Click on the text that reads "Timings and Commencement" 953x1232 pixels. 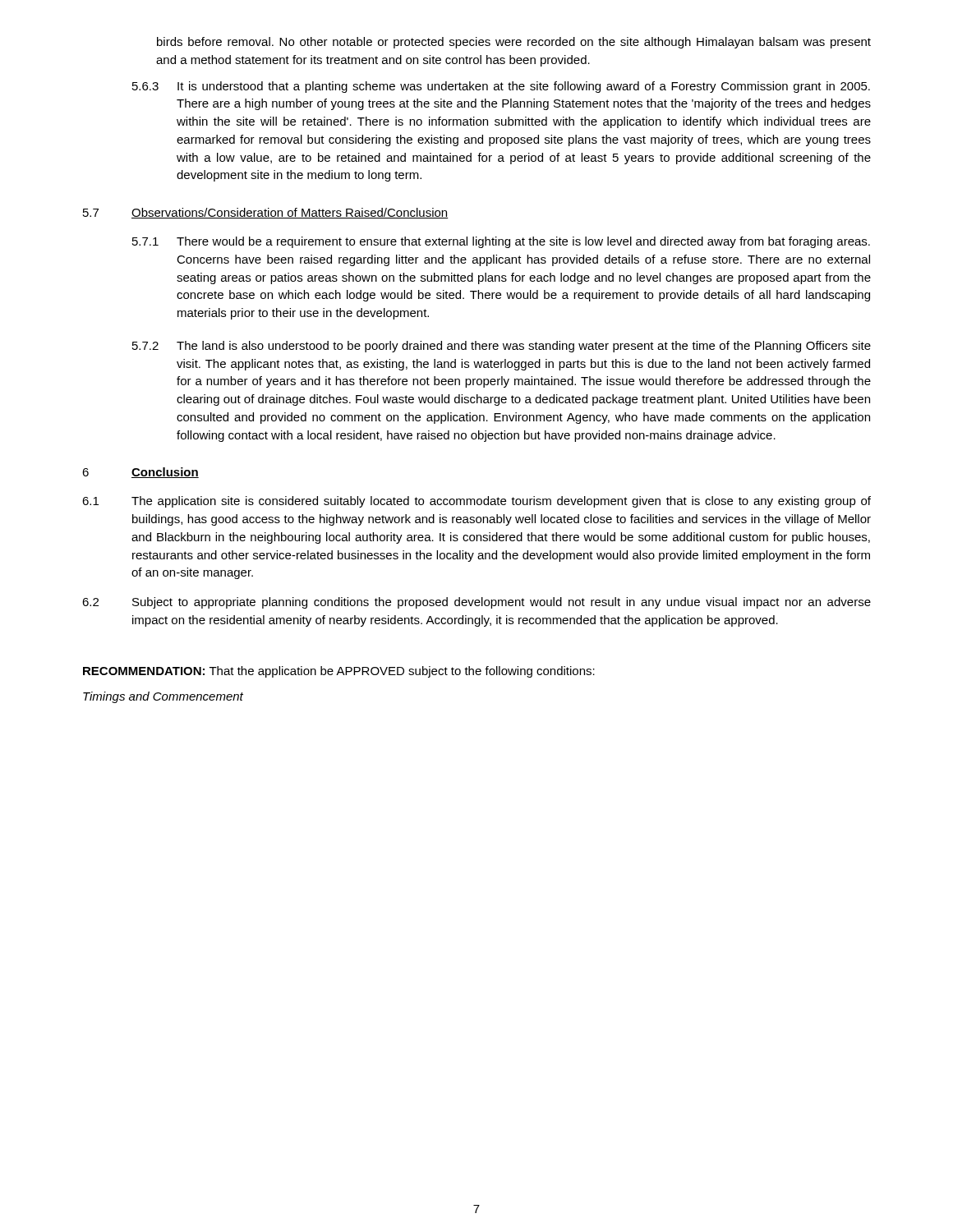[163, 697]
